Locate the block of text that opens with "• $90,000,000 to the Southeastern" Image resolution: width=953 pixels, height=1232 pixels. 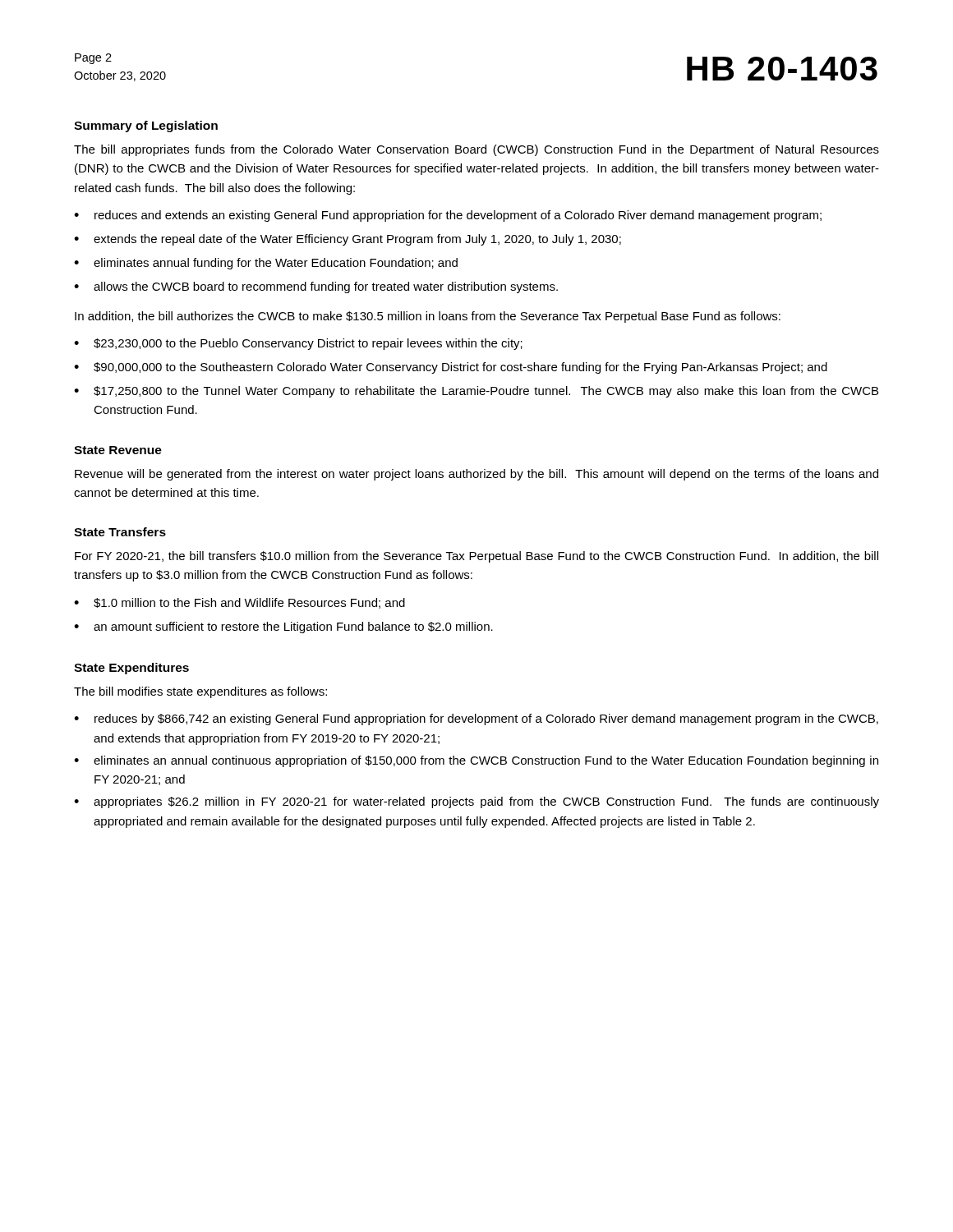(476, 368)
